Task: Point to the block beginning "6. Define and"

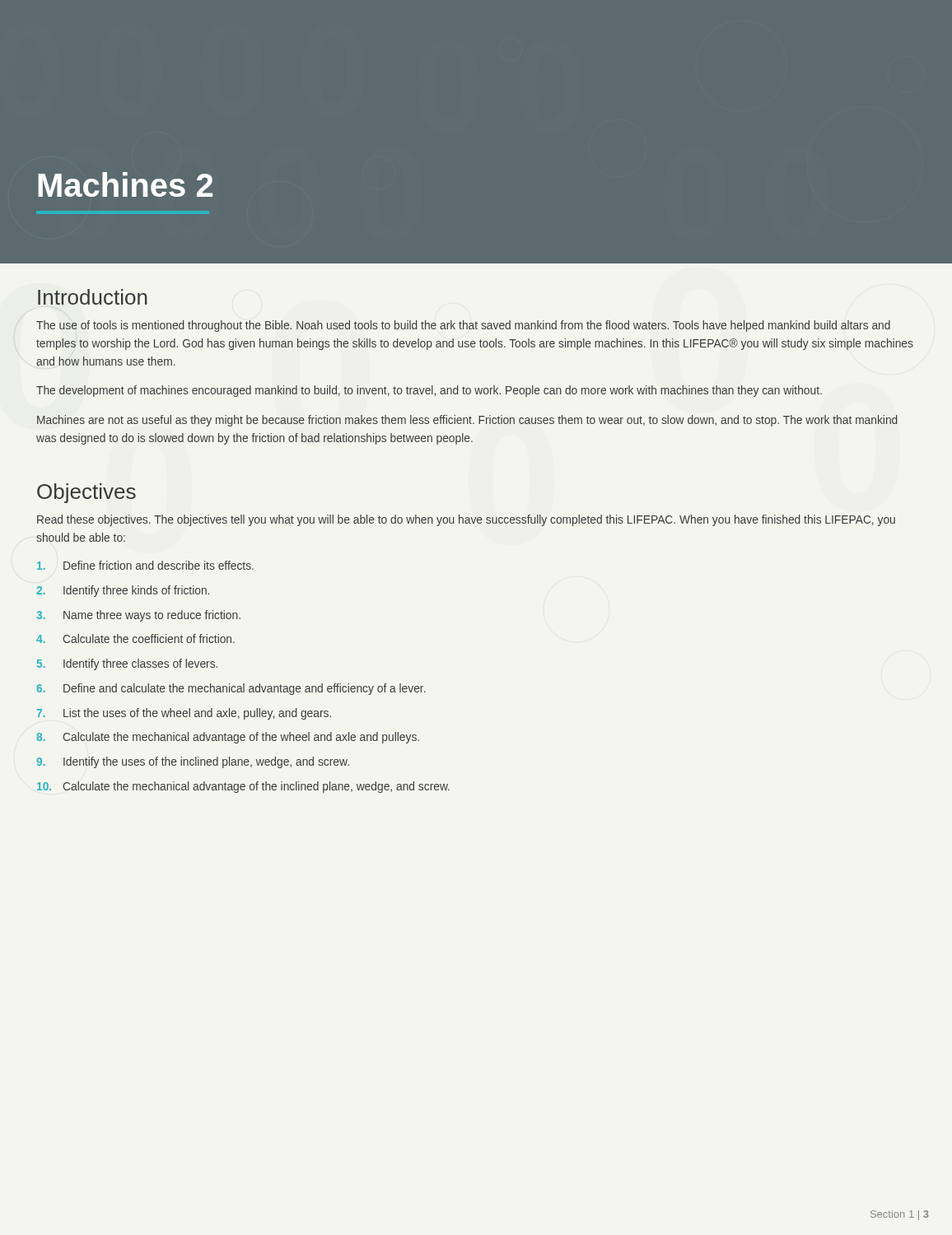Action: (231, 689)
